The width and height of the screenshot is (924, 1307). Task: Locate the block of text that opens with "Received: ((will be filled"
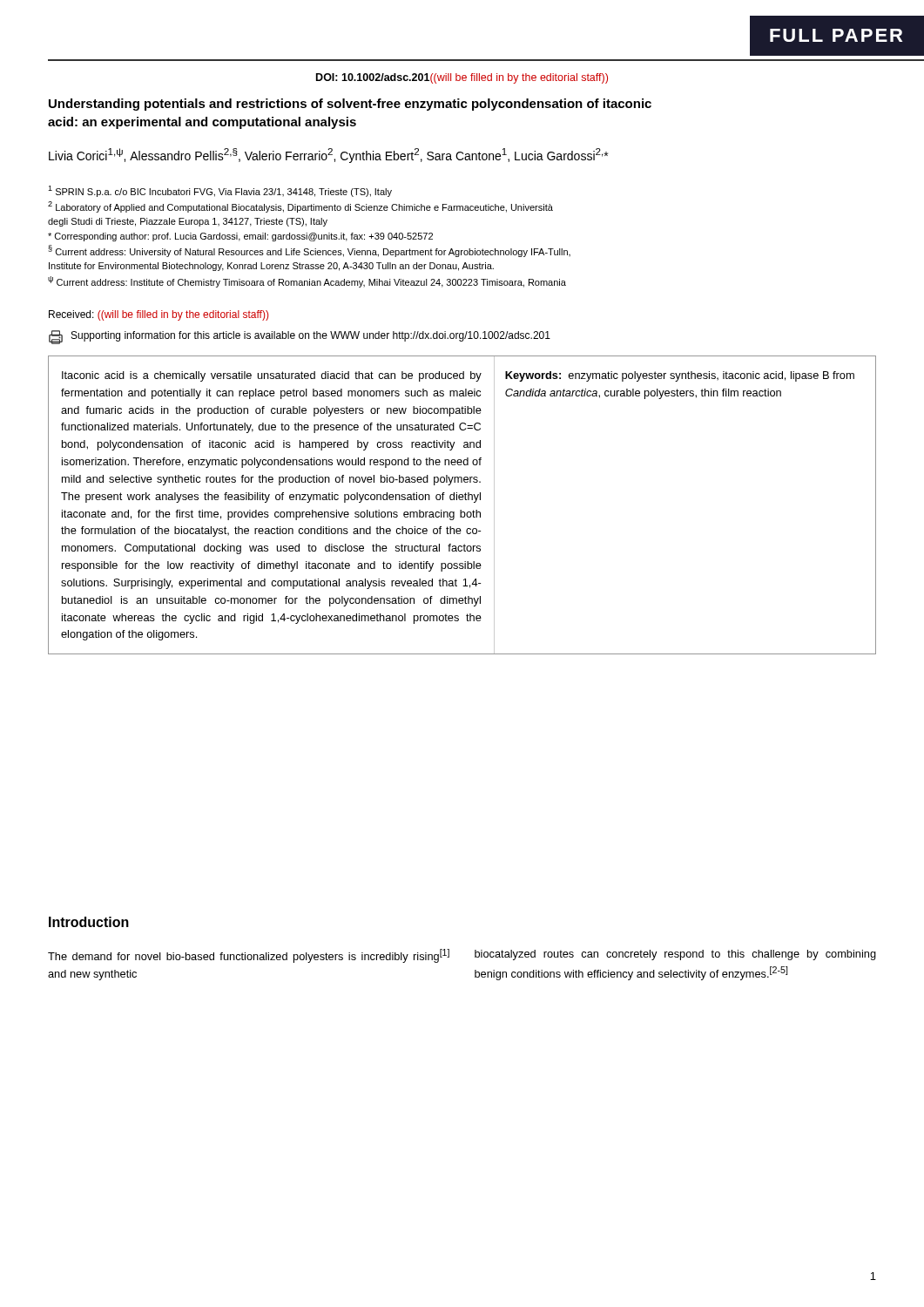click(158, 315)
